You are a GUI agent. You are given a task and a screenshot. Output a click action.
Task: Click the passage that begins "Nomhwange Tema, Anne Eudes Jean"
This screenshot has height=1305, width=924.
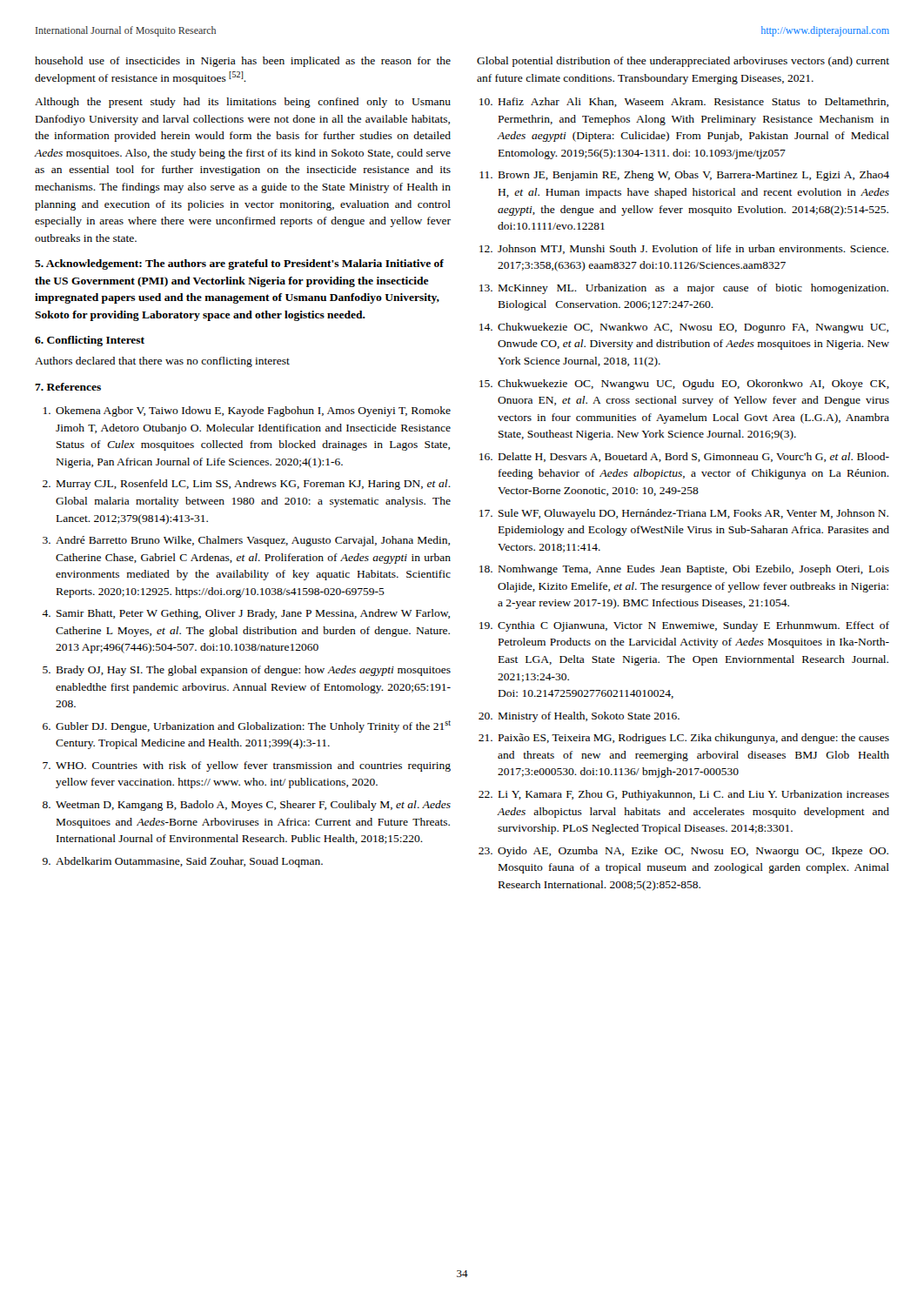pos(693,586)
